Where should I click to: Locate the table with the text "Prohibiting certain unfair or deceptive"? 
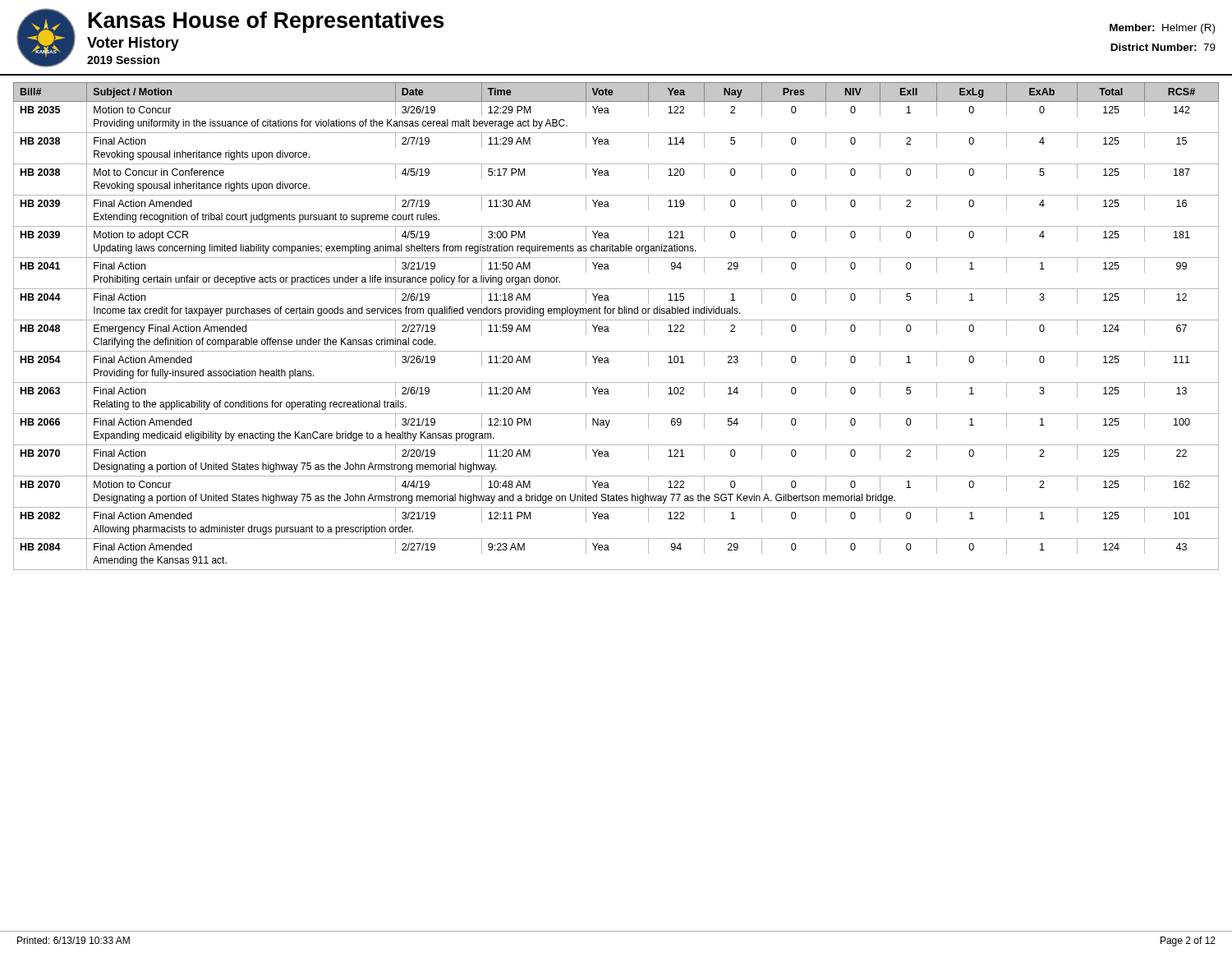tap(616, 323)
